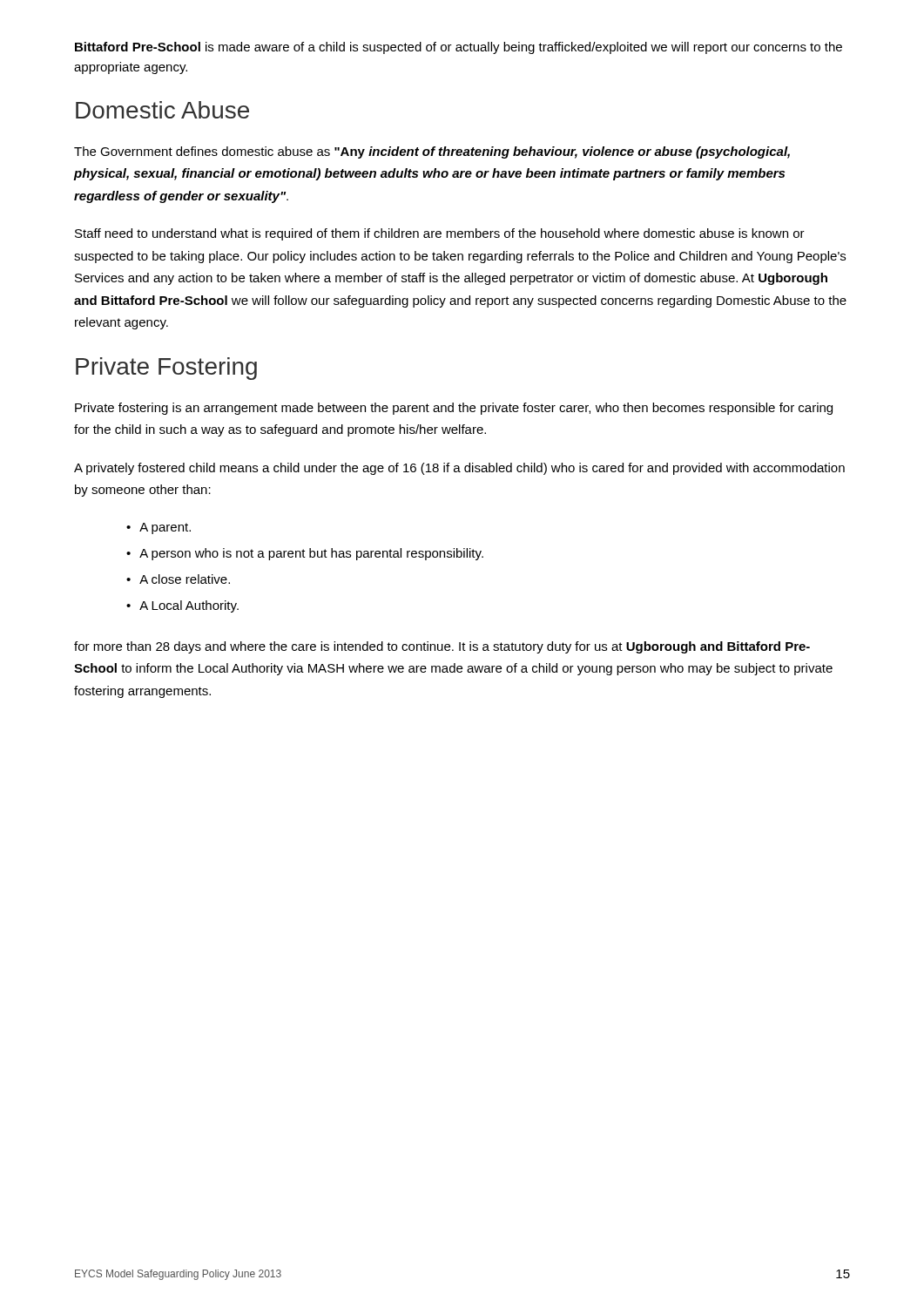
Task: Where does it say "Private Fostering"?
Action: (x=166, y=366)
